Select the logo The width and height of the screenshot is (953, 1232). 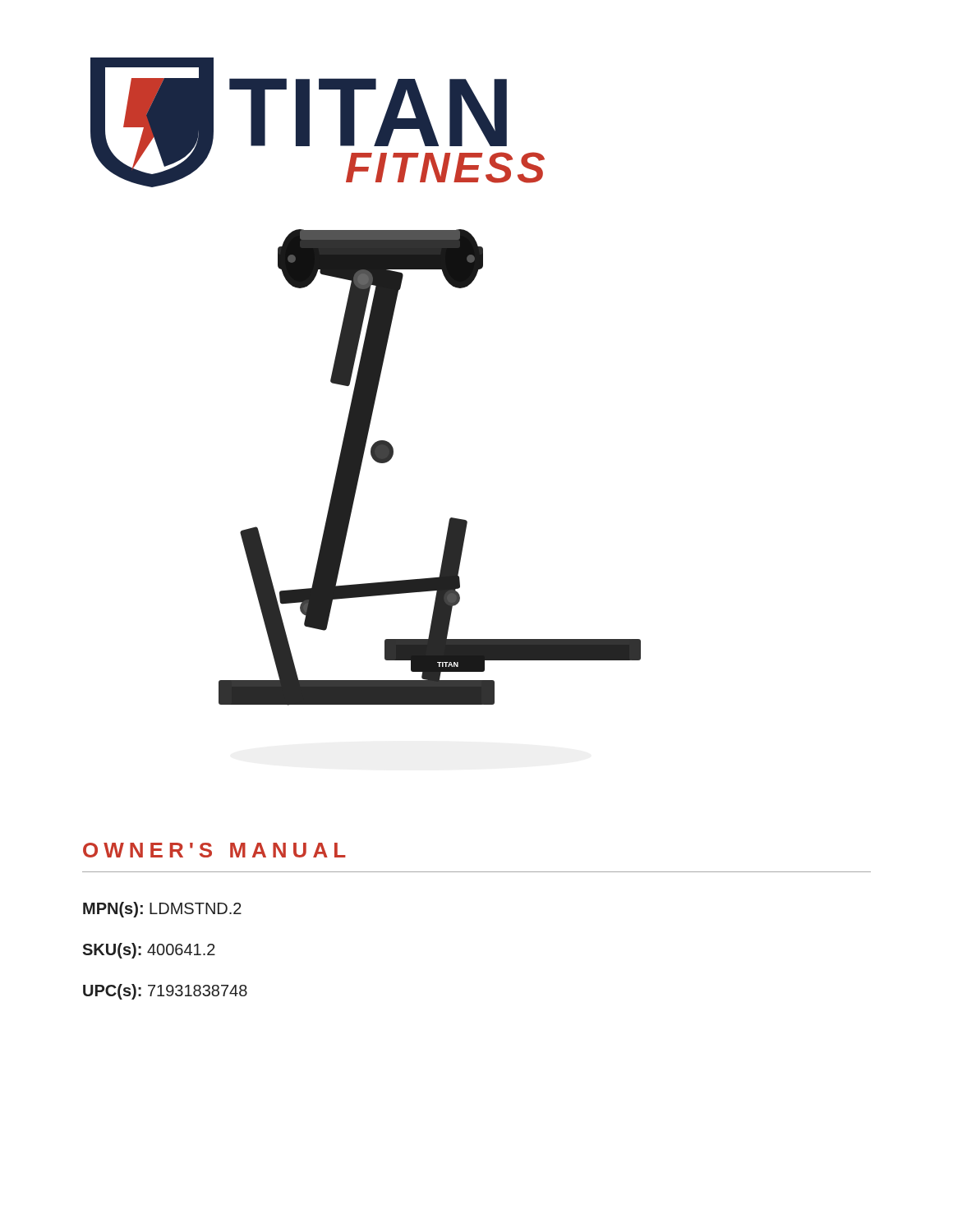[x=370, y=123]
